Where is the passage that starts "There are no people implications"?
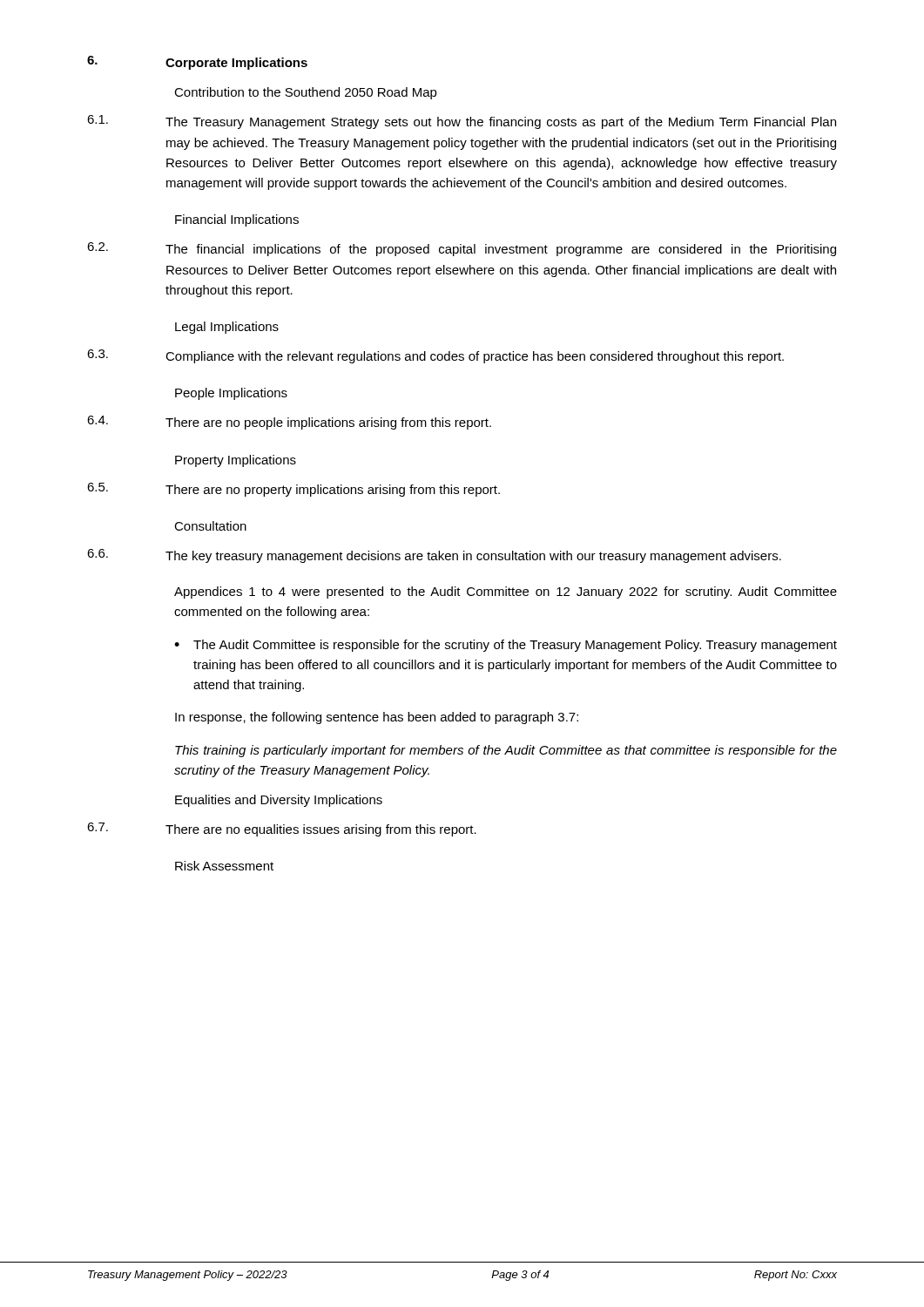The height and width of the screenshot is (1307, 924). click(x=329, y=422)
